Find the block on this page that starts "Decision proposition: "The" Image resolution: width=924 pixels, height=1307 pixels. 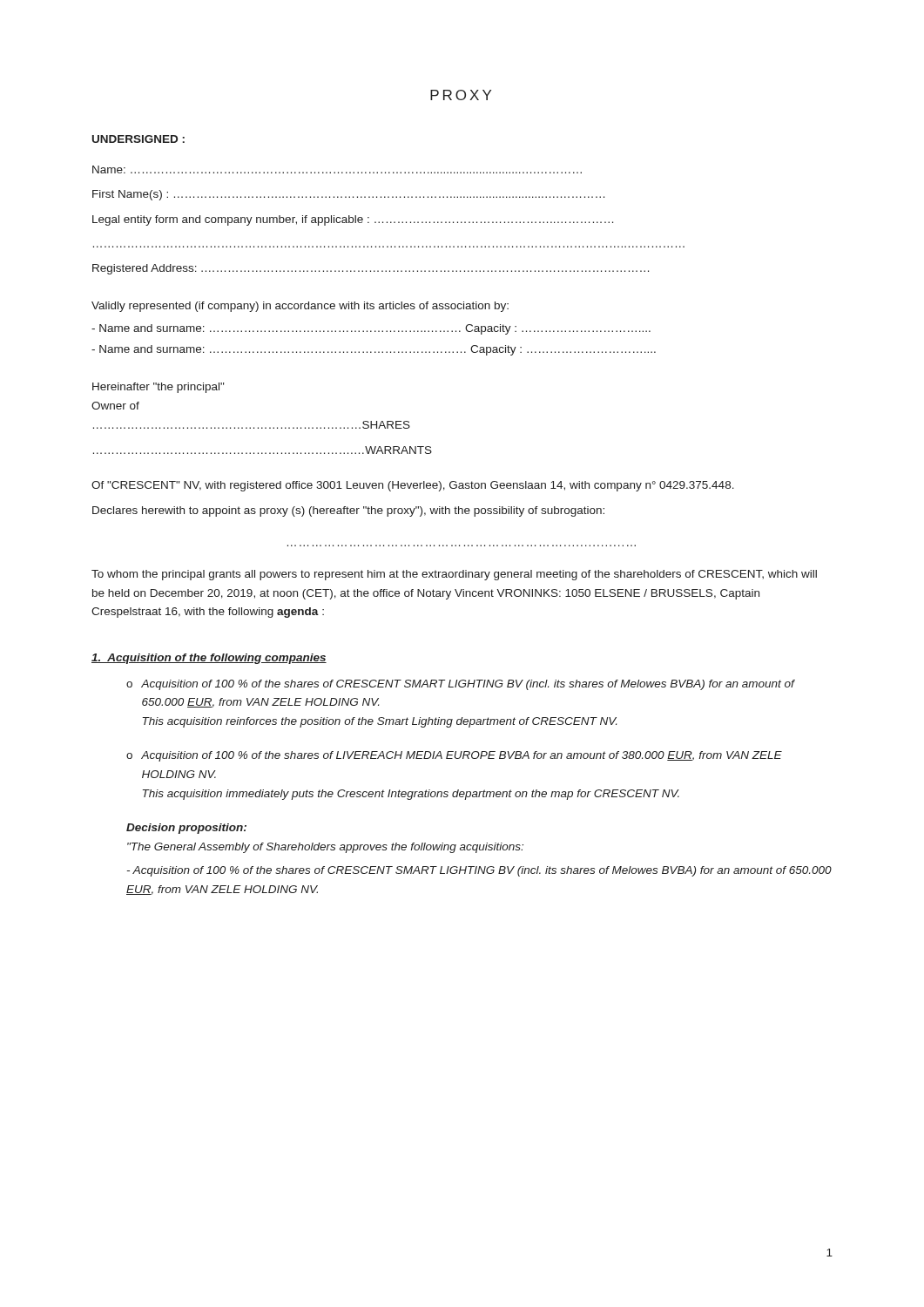[x=325, y=837]
